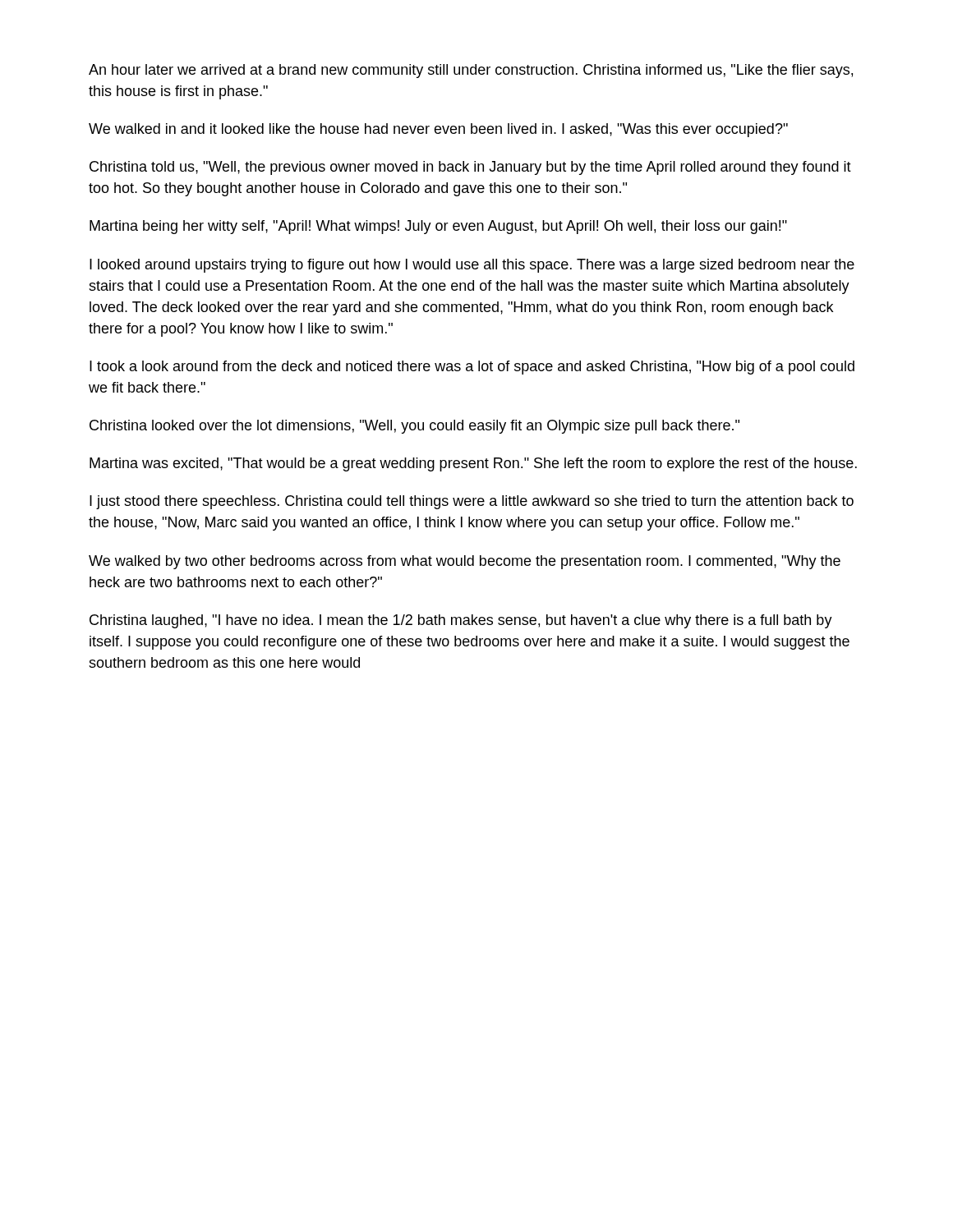Click on the text block that reads "I just stood there"
The width and height of the screenshot is (953, 1232).
coord(471,512)
